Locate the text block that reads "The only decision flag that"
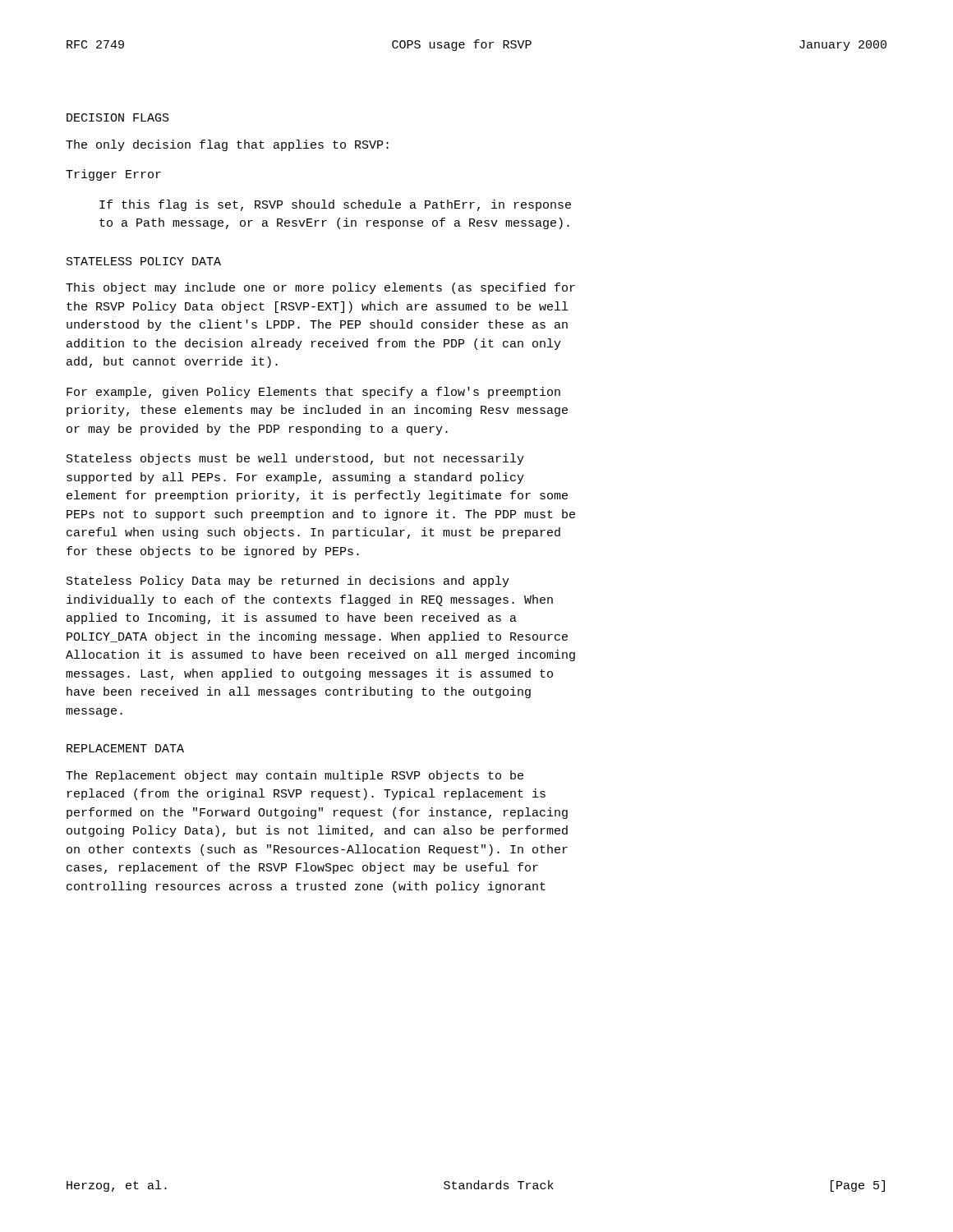This screenshot has width=953, height=1232. tap(228, 145)
